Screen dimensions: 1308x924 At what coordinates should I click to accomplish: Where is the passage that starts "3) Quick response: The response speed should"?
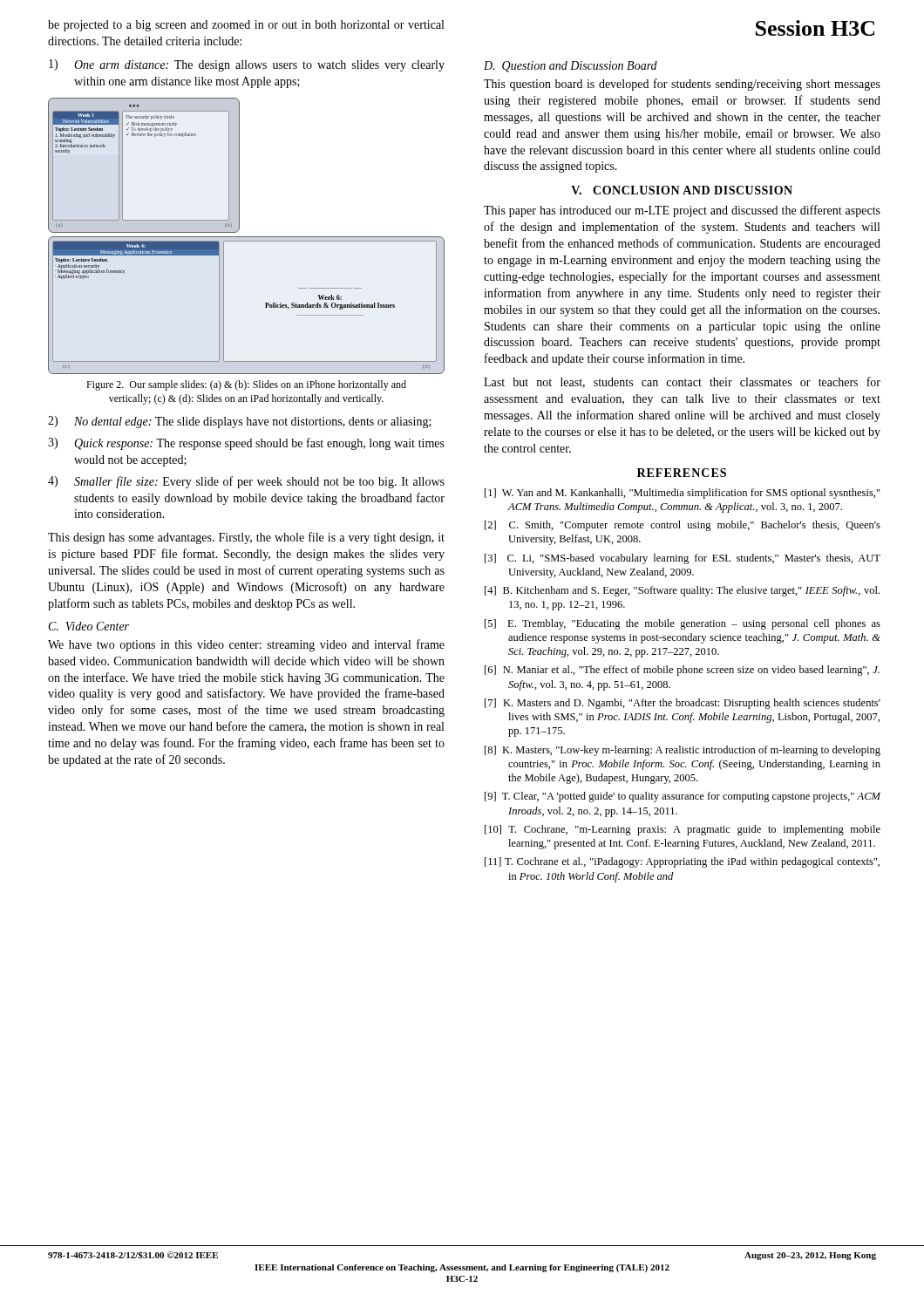tap(246, 452)
